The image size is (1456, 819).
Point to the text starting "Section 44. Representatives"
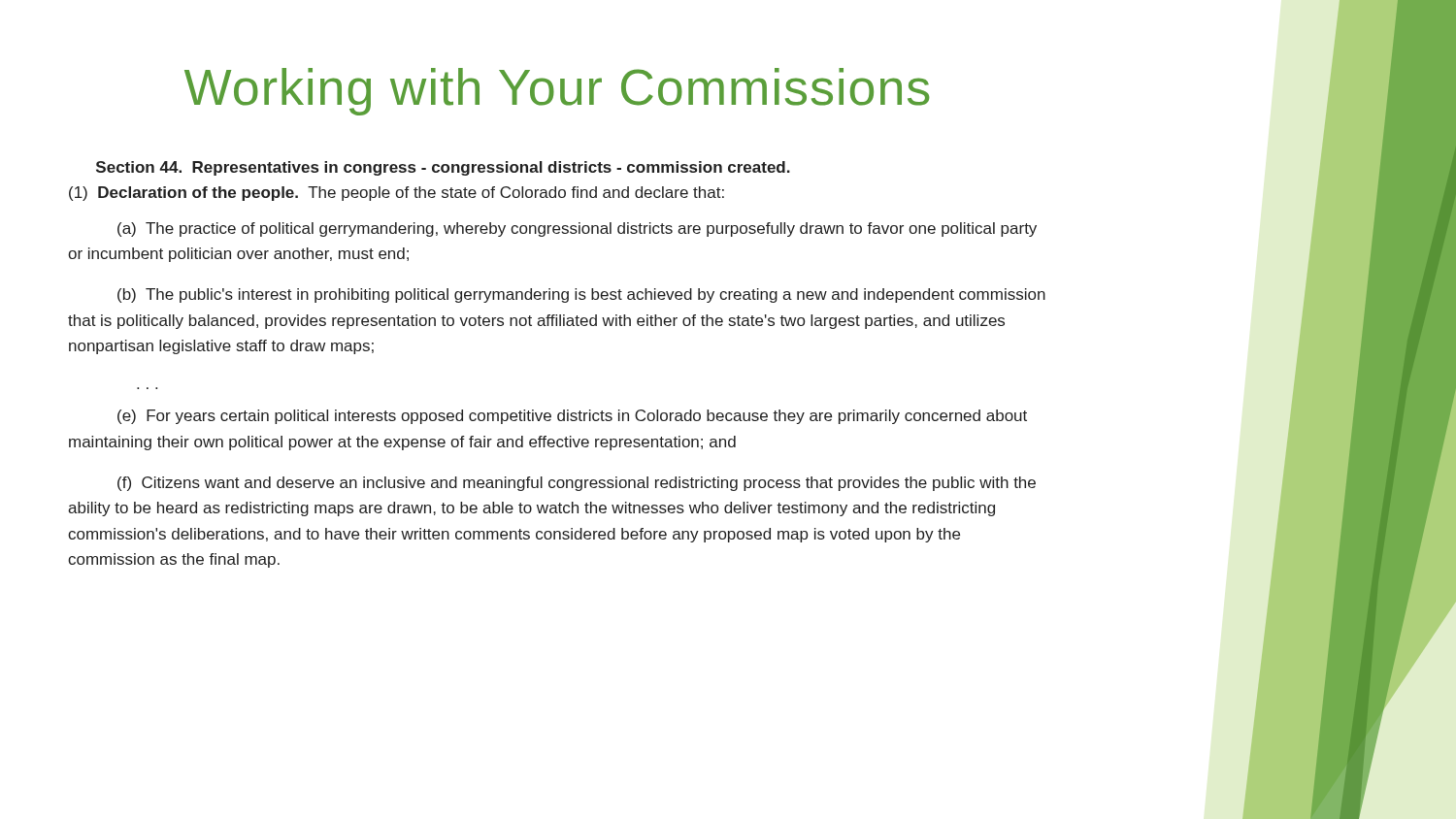429,180
